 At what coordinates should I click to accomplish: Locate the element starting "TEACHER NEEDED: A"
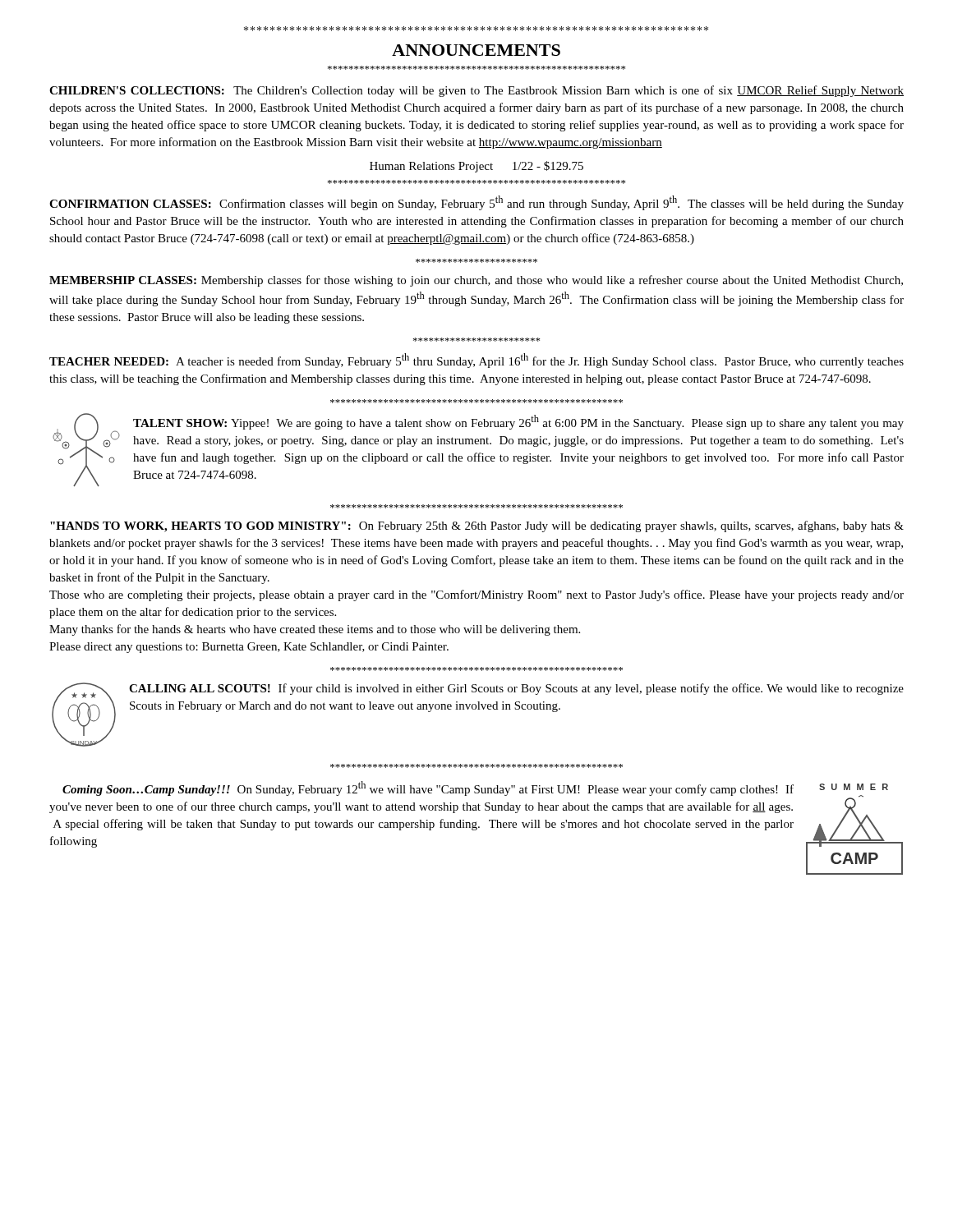(x=476, y=368)
